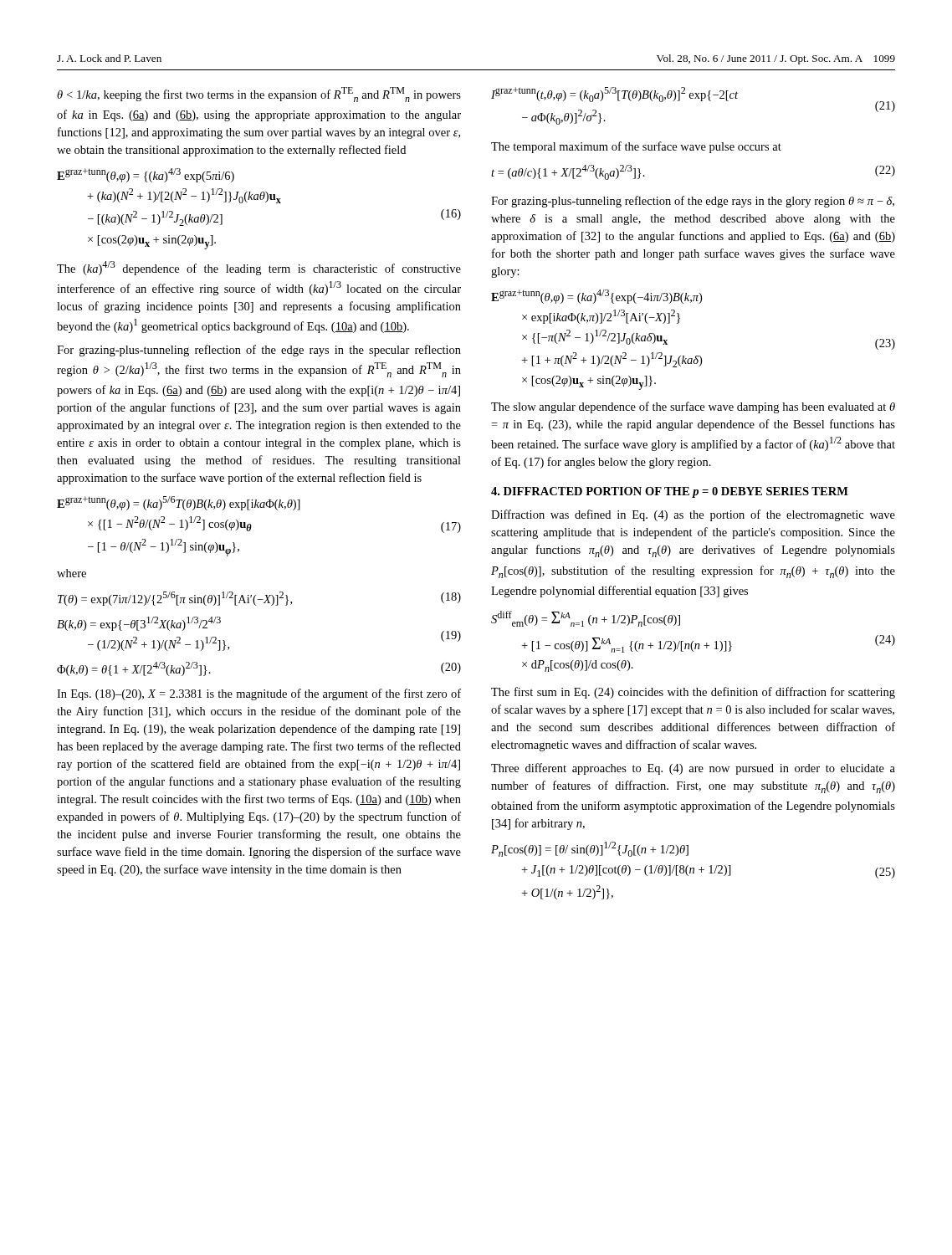Click on the formula that reads "Φ(k,θ) = θ{1 + X/[24/3(ka)2/3]}. (20)"
Screen dimensions: 1255x952
138,667
